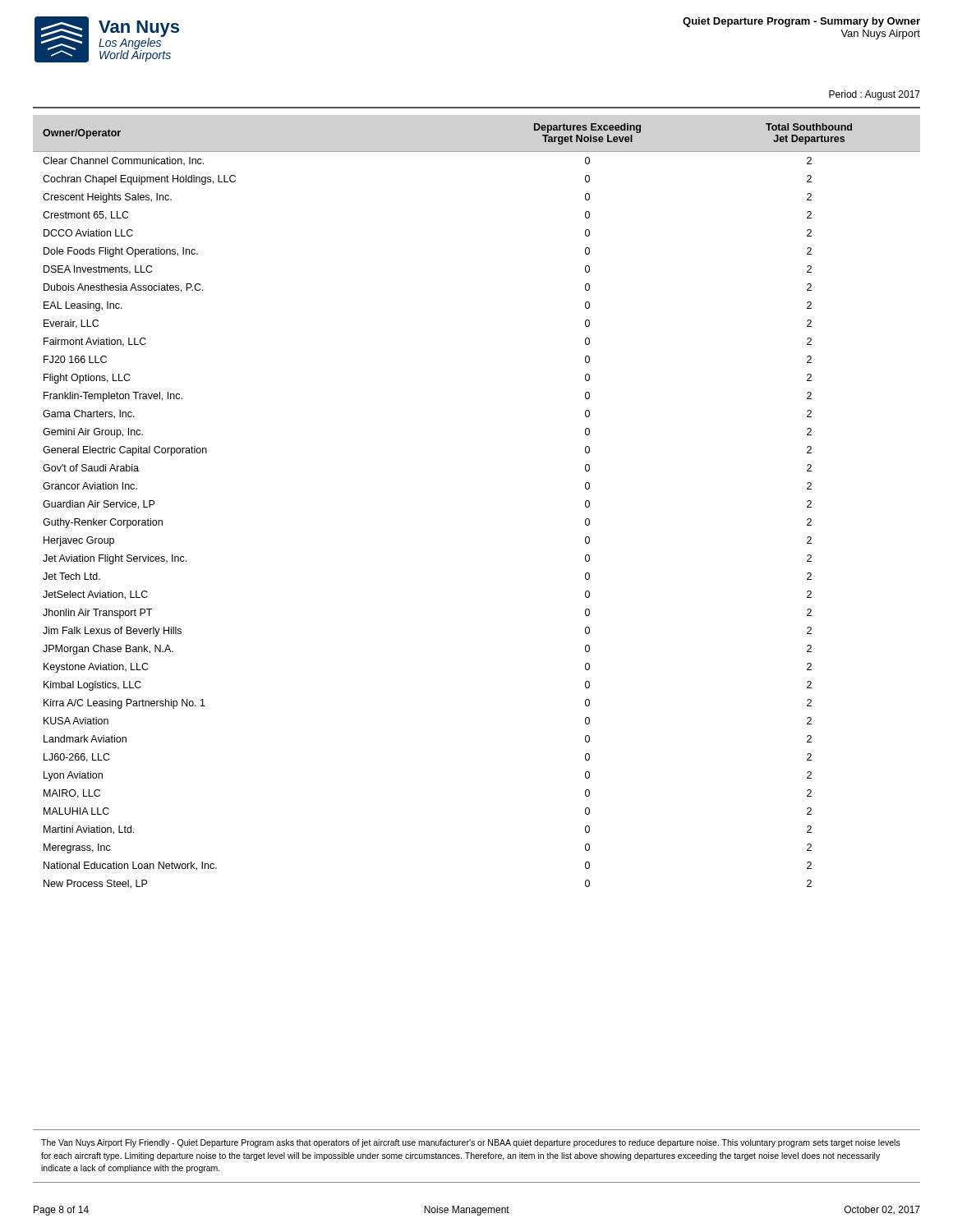Image resolution: width=953 pixels, height=1232 pixels.
Task: Click on the table containing "Jet Aviation Flight Services,"
Action: (476, 504)
